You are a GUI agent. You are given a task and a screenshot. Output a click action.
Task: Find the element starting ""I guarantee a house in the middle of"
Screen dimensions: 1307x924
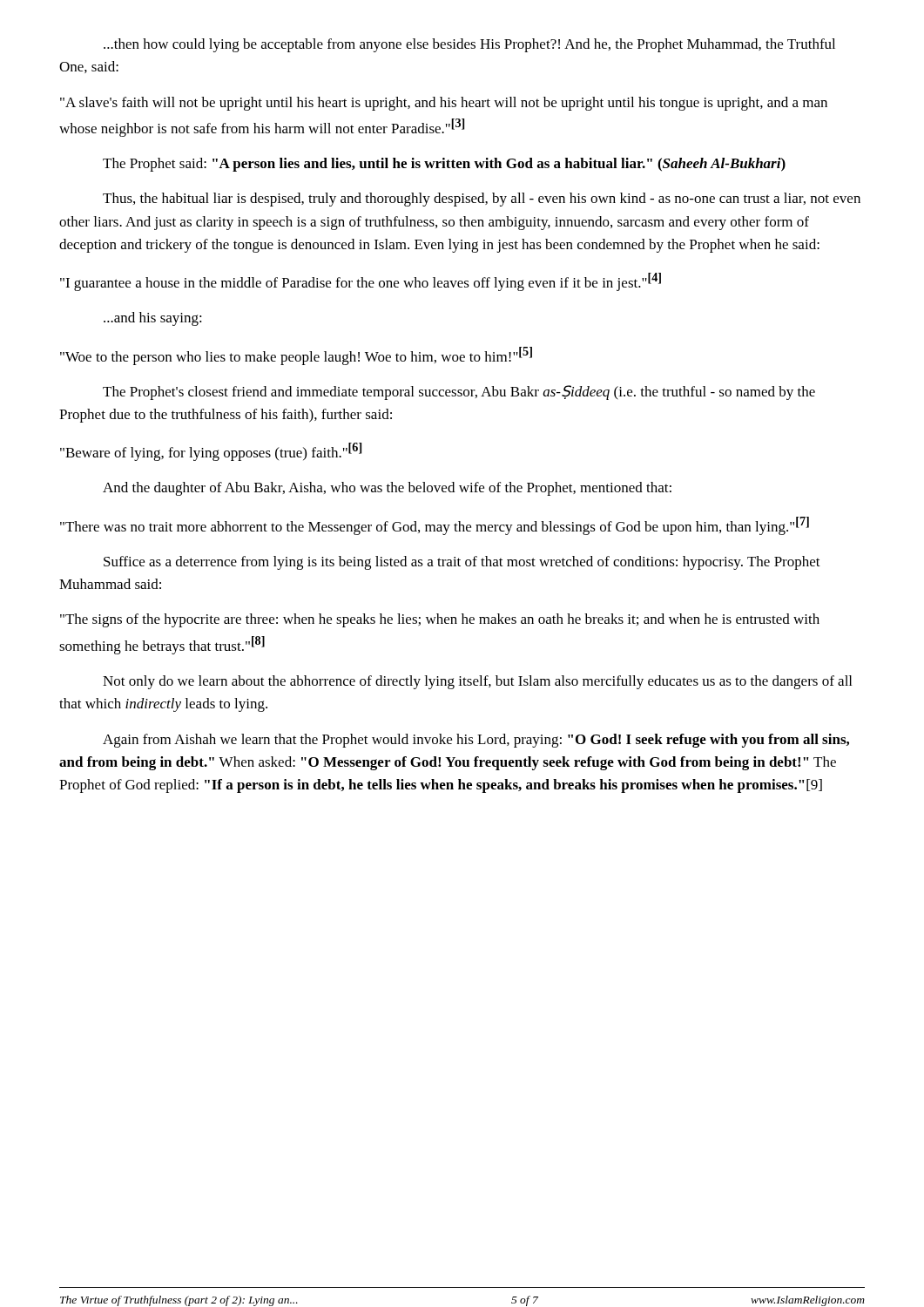[462, 282]
